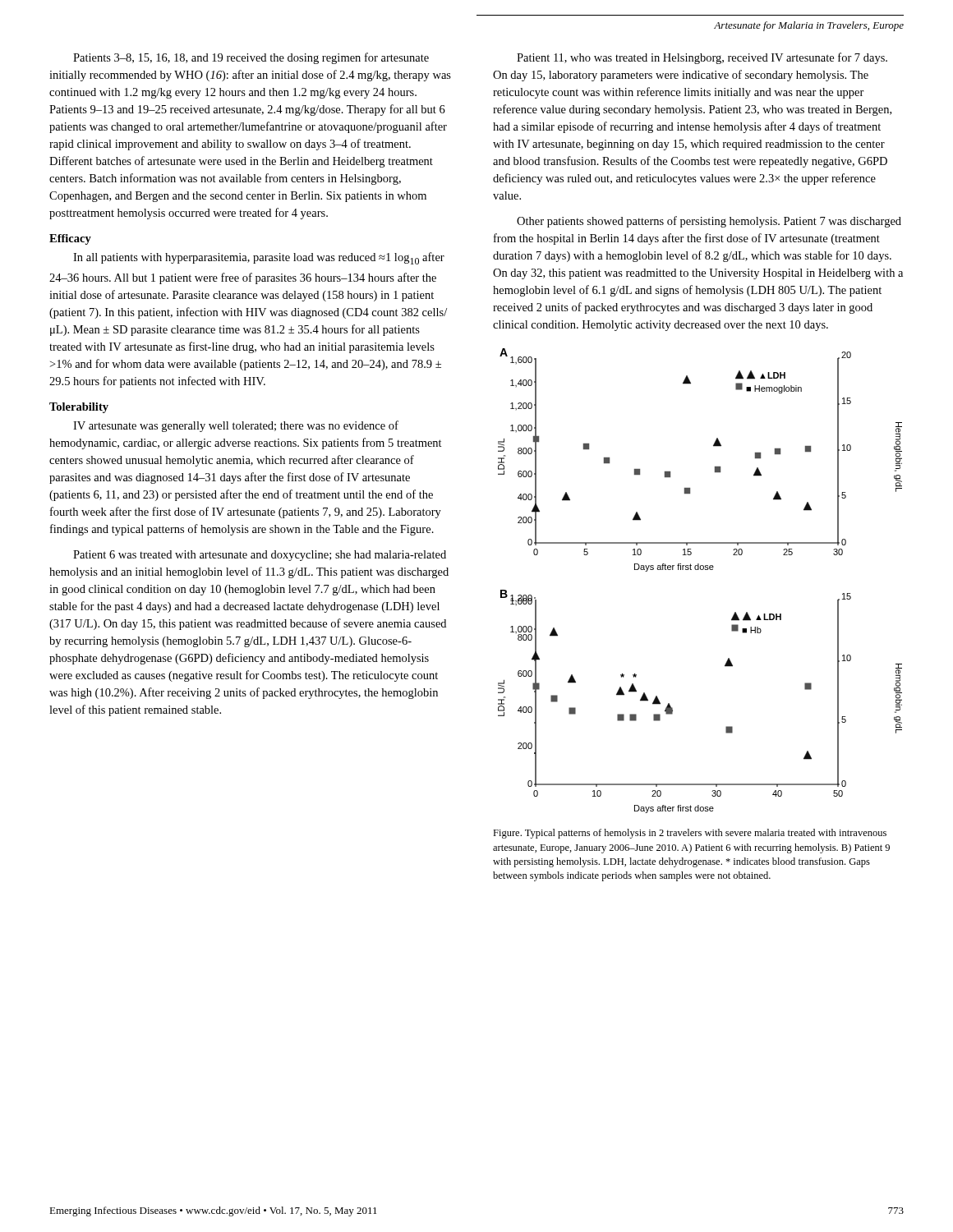The height and width of the screenshot is (1232, 953).
Task: Select the caption
Action: tap(692, 854)
